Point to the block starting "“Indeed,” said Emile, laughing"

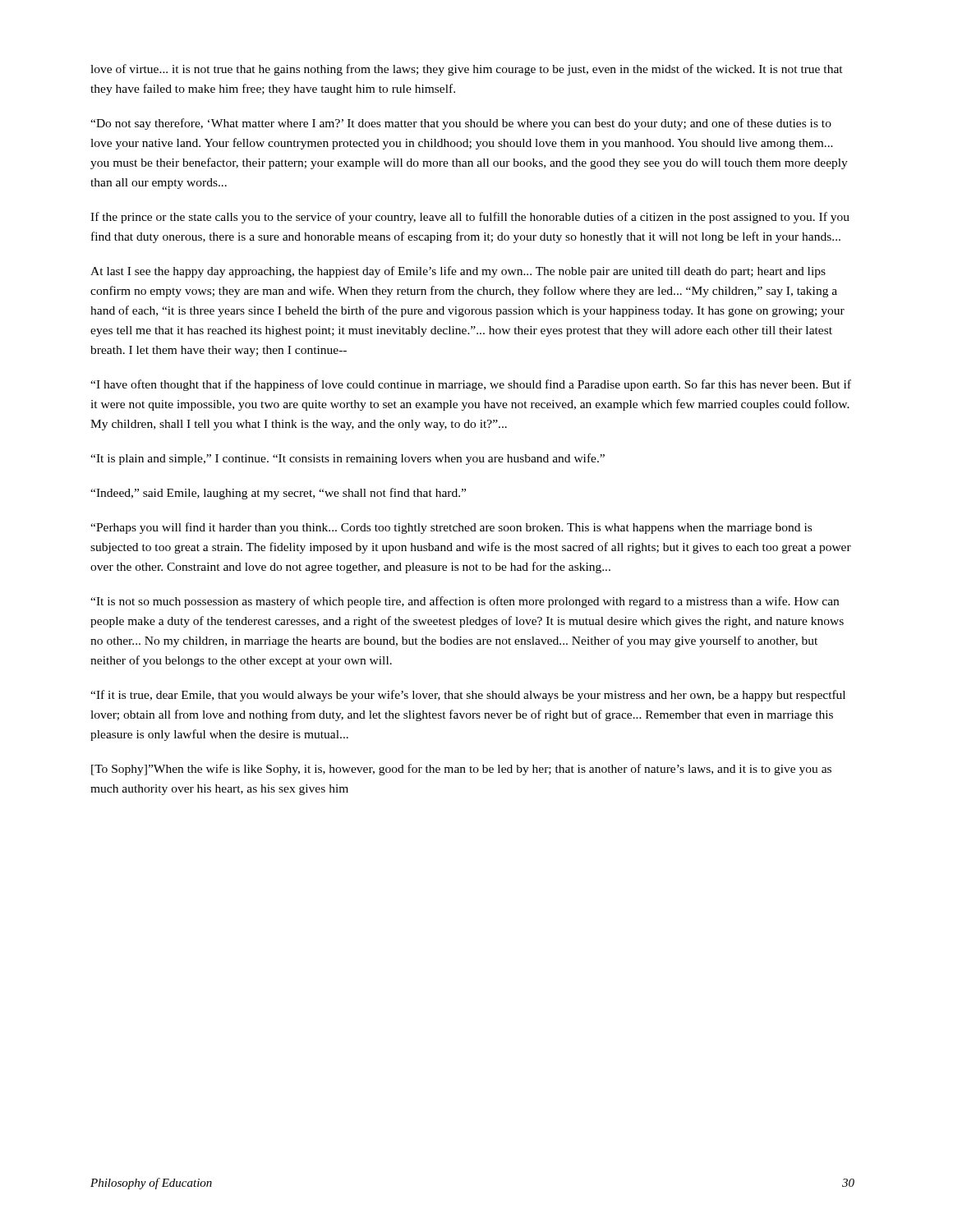tap(278, 493)
